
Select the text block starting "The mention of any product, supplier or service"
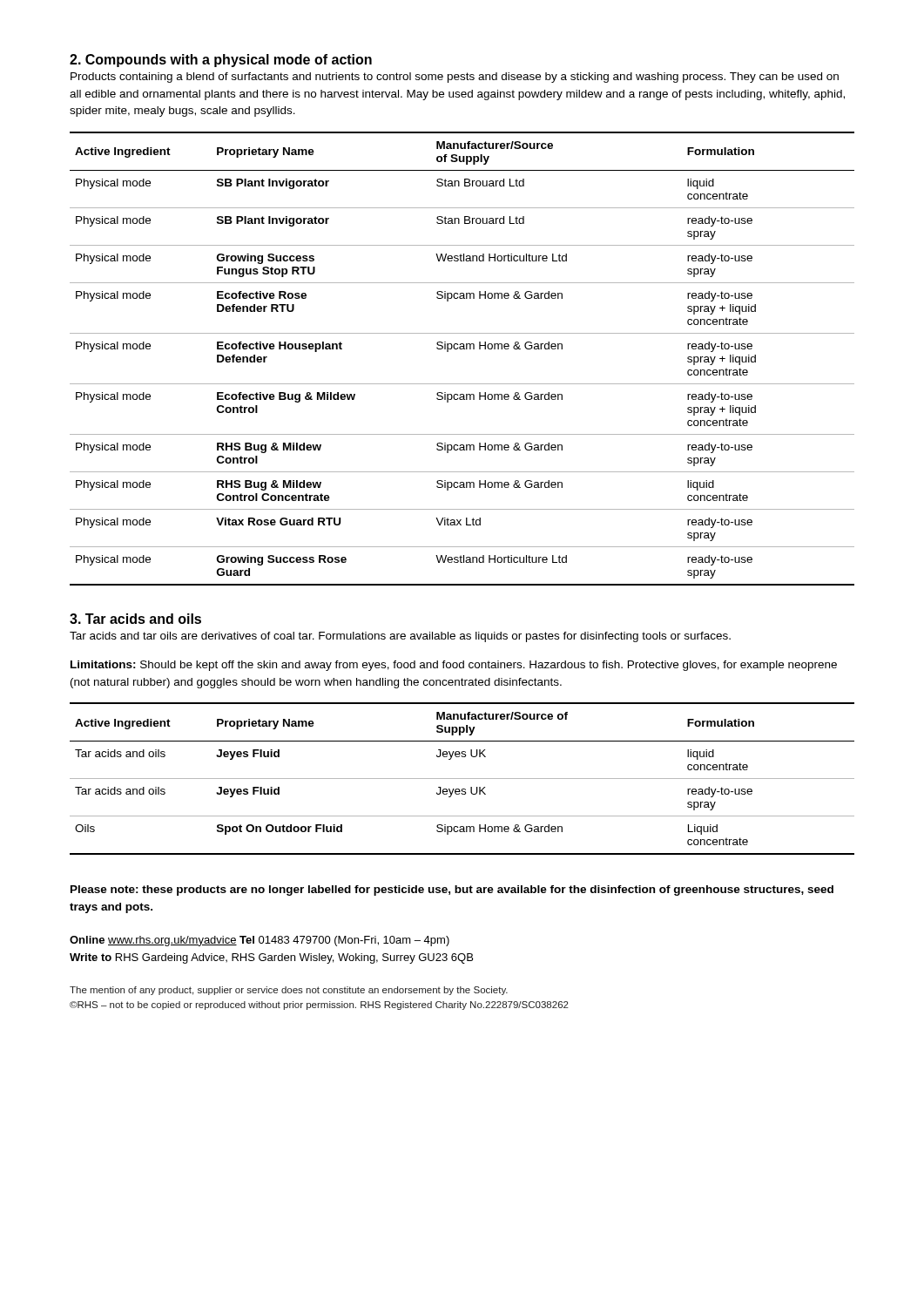click(319, 997)
